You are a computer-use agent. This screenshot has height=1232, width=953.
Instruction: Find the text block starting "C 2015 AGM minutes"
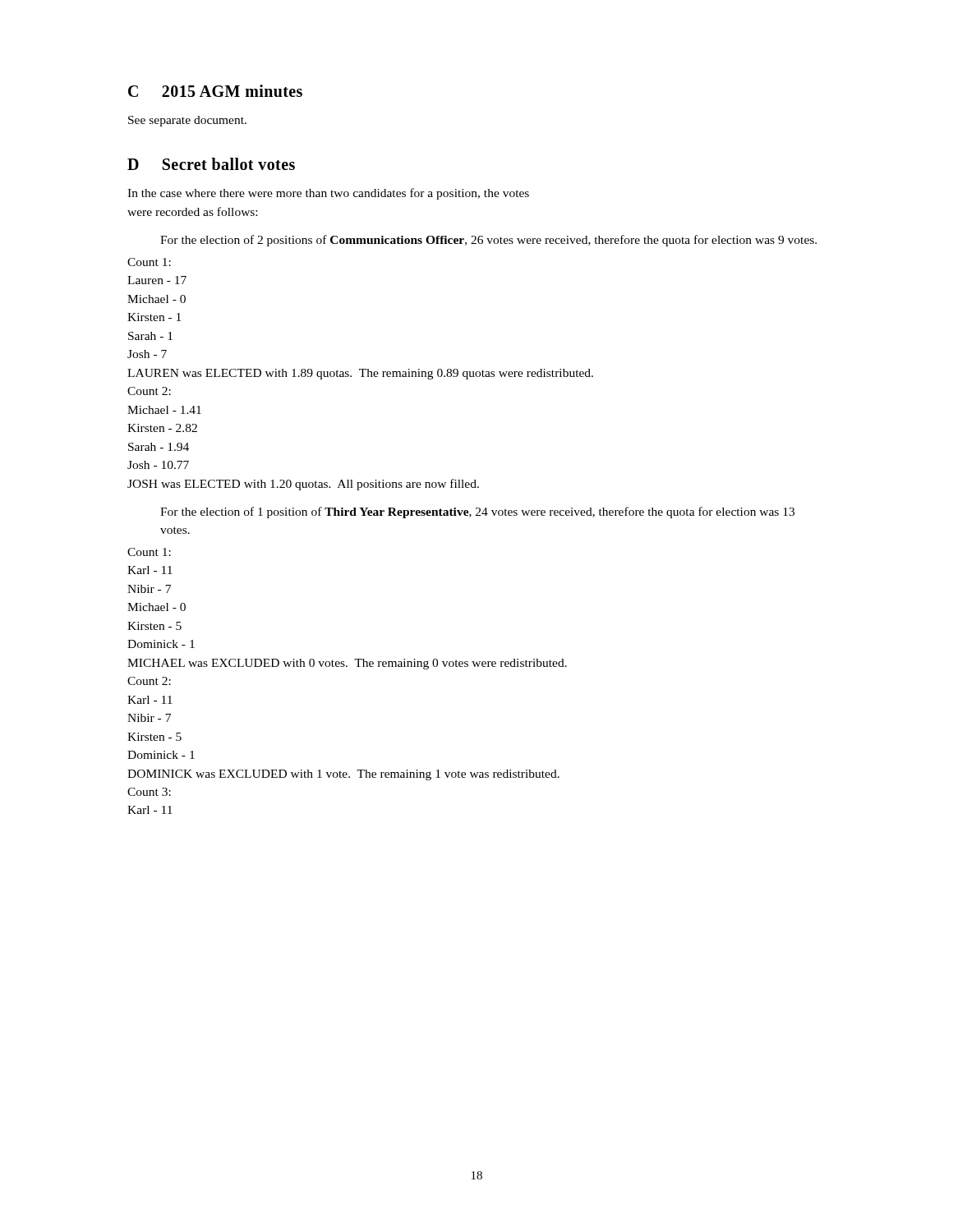pos(215,91)
